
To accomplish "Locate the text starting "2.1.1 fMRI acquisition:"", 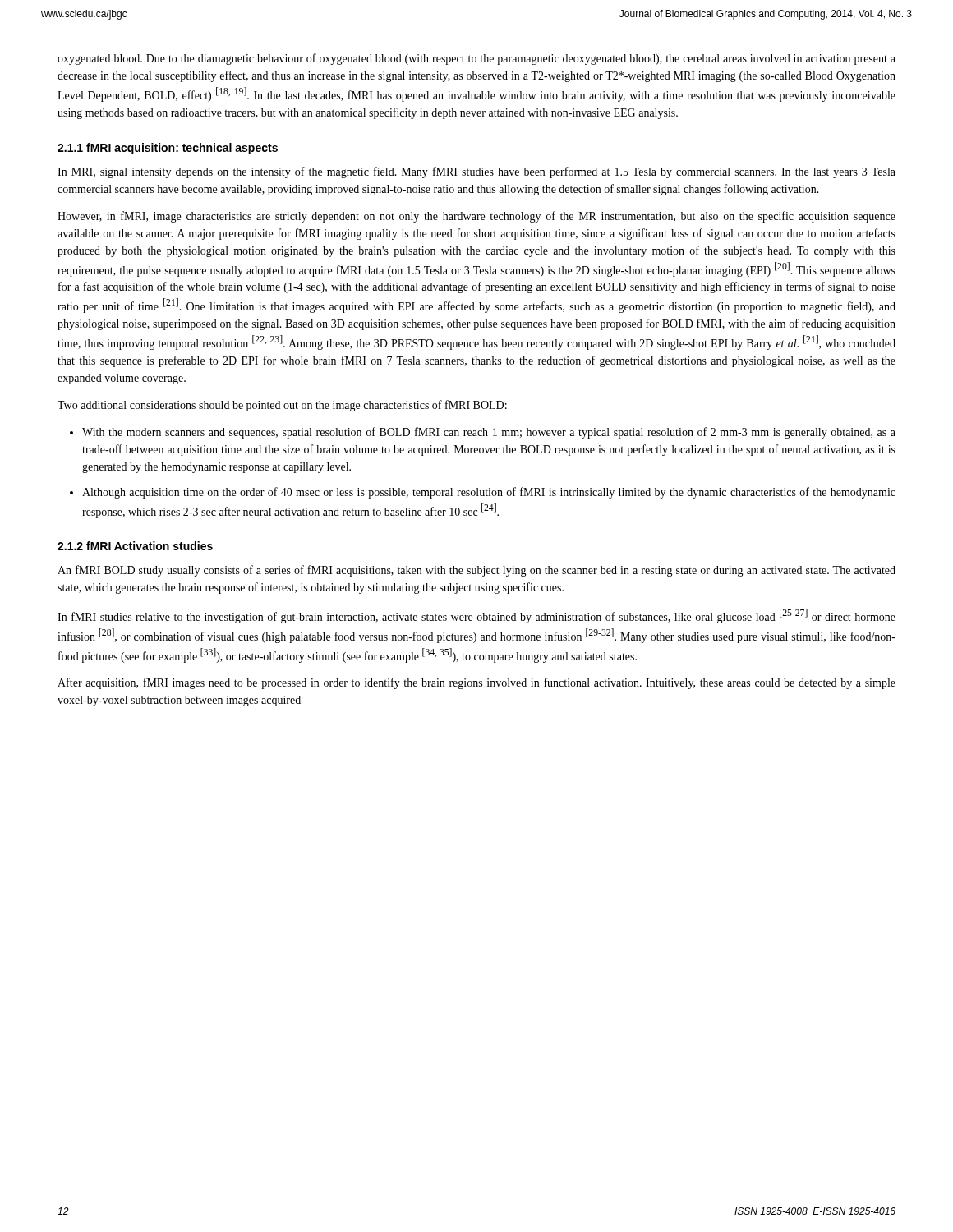I will coord(168,148).
